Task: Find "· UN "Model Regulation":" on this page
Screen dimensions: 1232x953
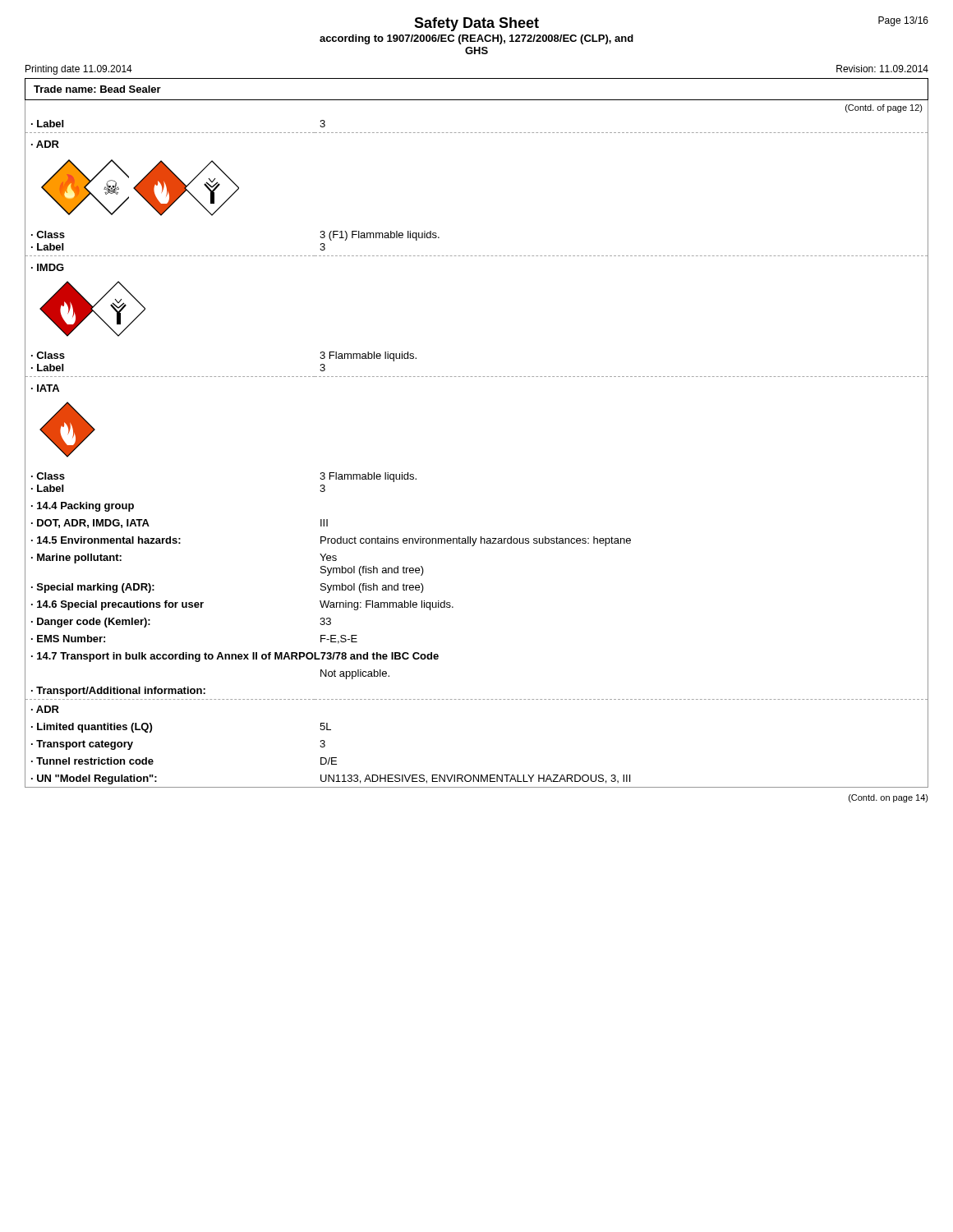Action: (94, 778)
